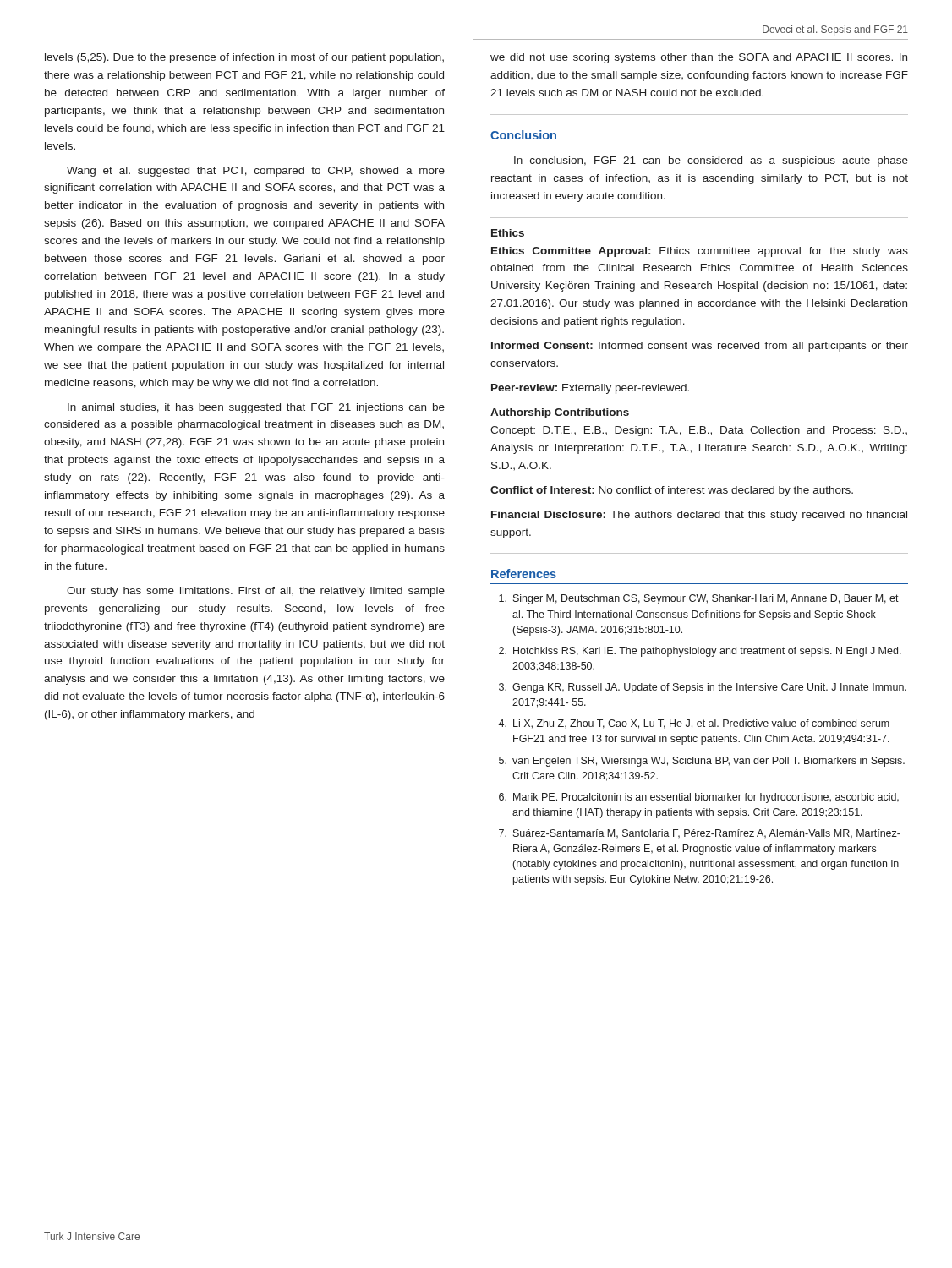Find the text block with the text "In animal studies, it"
This screenshot has height=1268, width=952.
[x=244, y=487]
